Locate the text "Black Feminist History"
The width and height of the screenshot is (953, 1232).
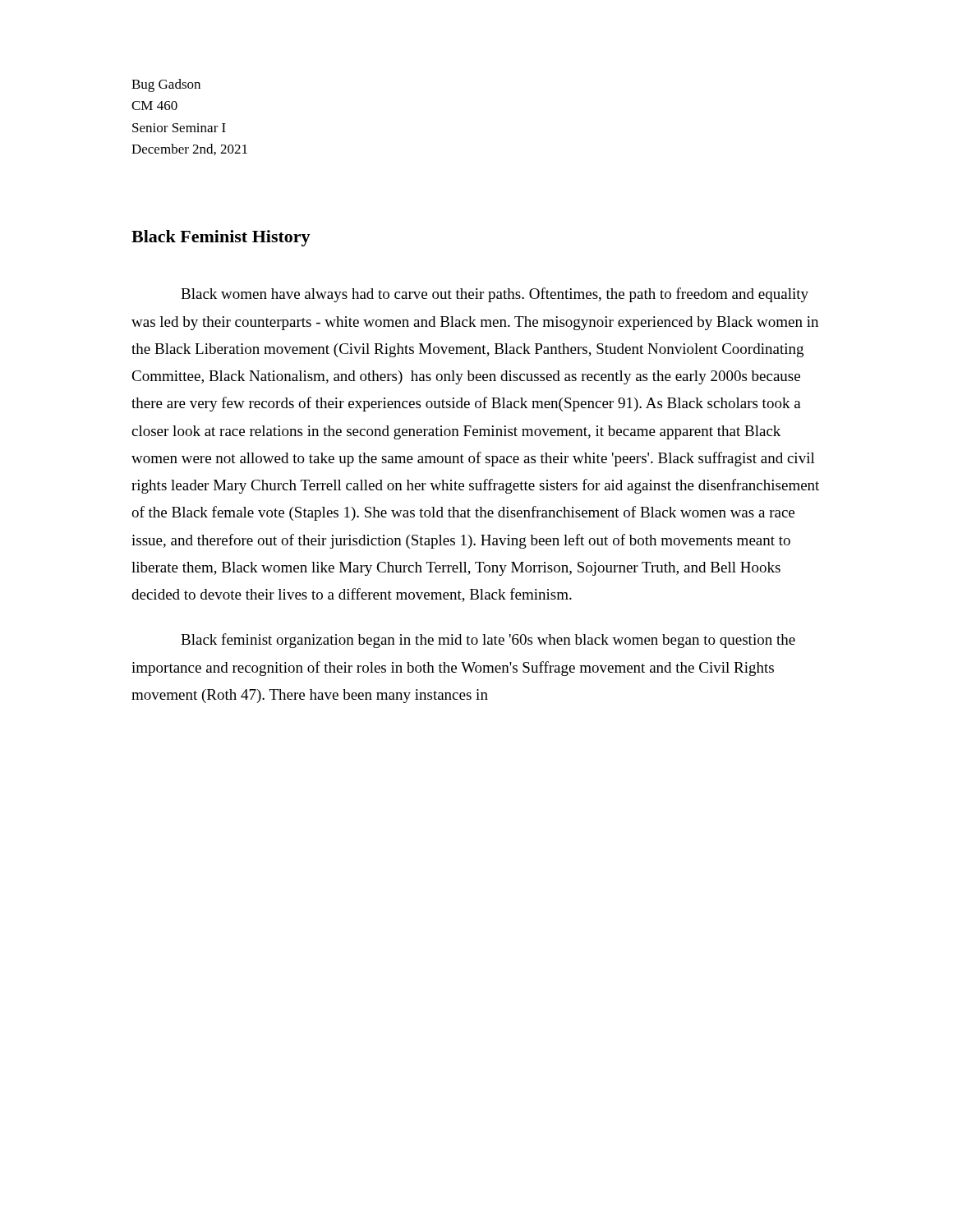221,238
